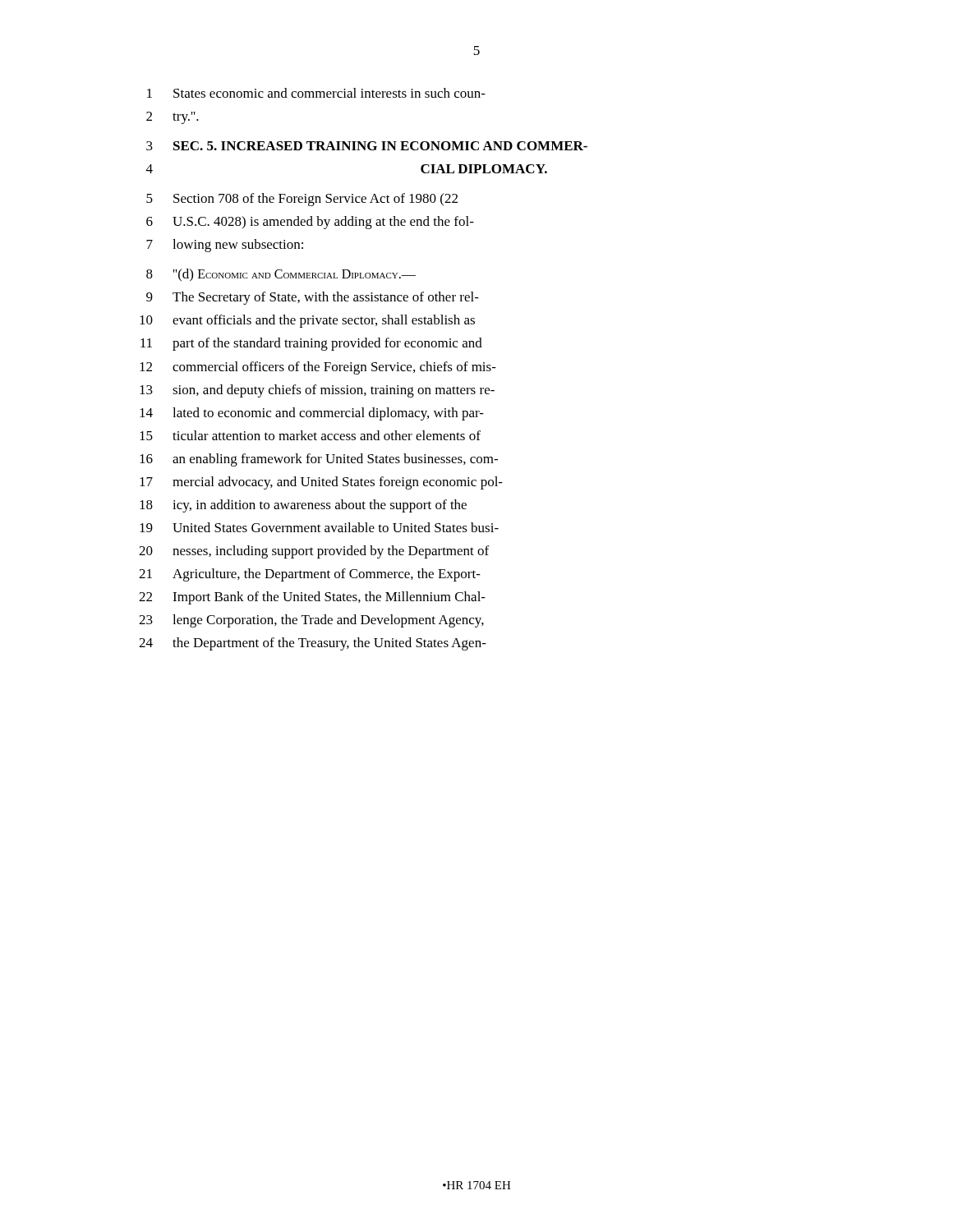Click on the list item that says "1 States economic and commercial interests in"
953x1232 pixels.
tap(458, 94)
